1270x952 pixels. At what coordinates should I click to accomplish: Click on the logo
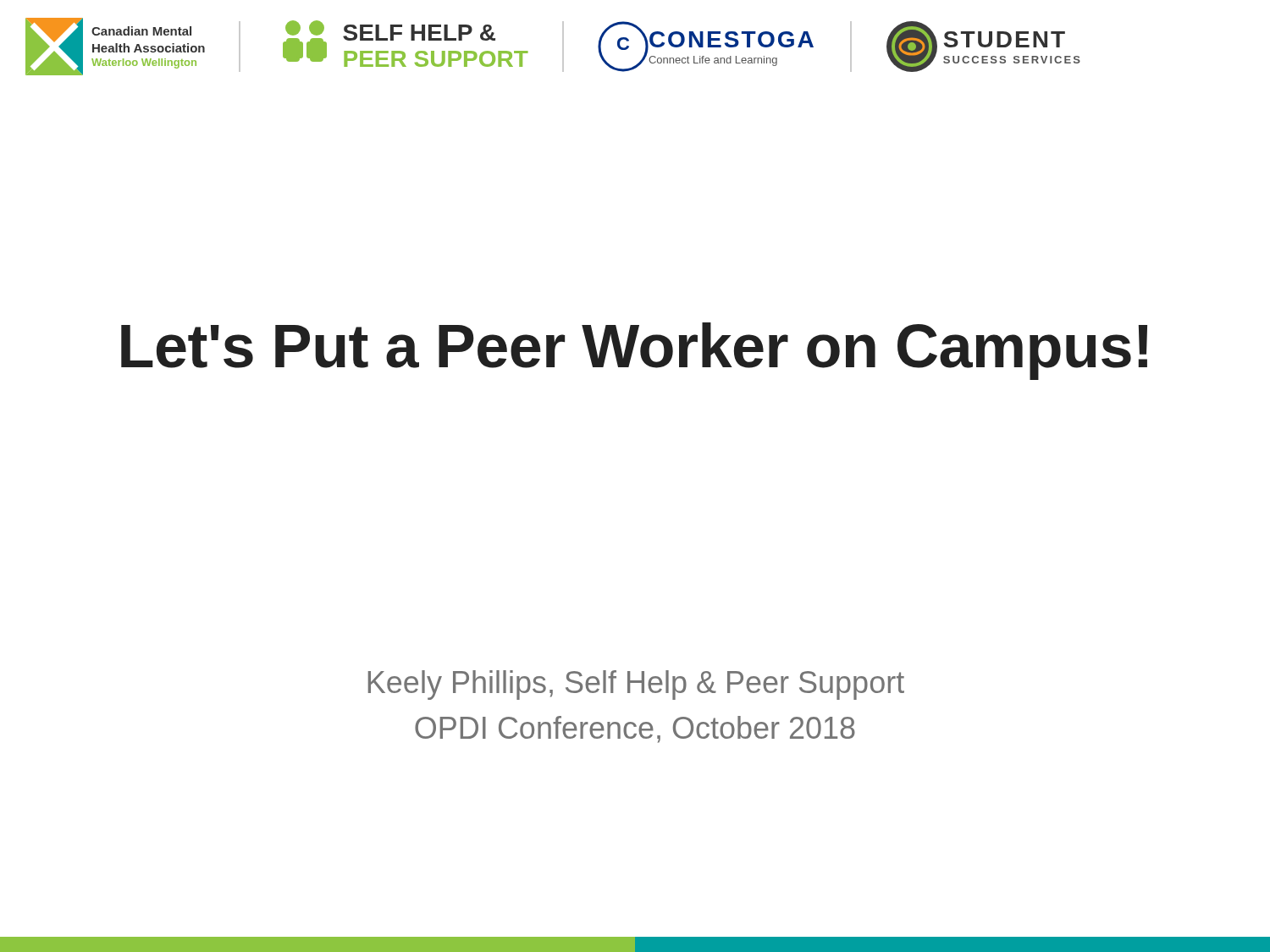click(635, 47)
